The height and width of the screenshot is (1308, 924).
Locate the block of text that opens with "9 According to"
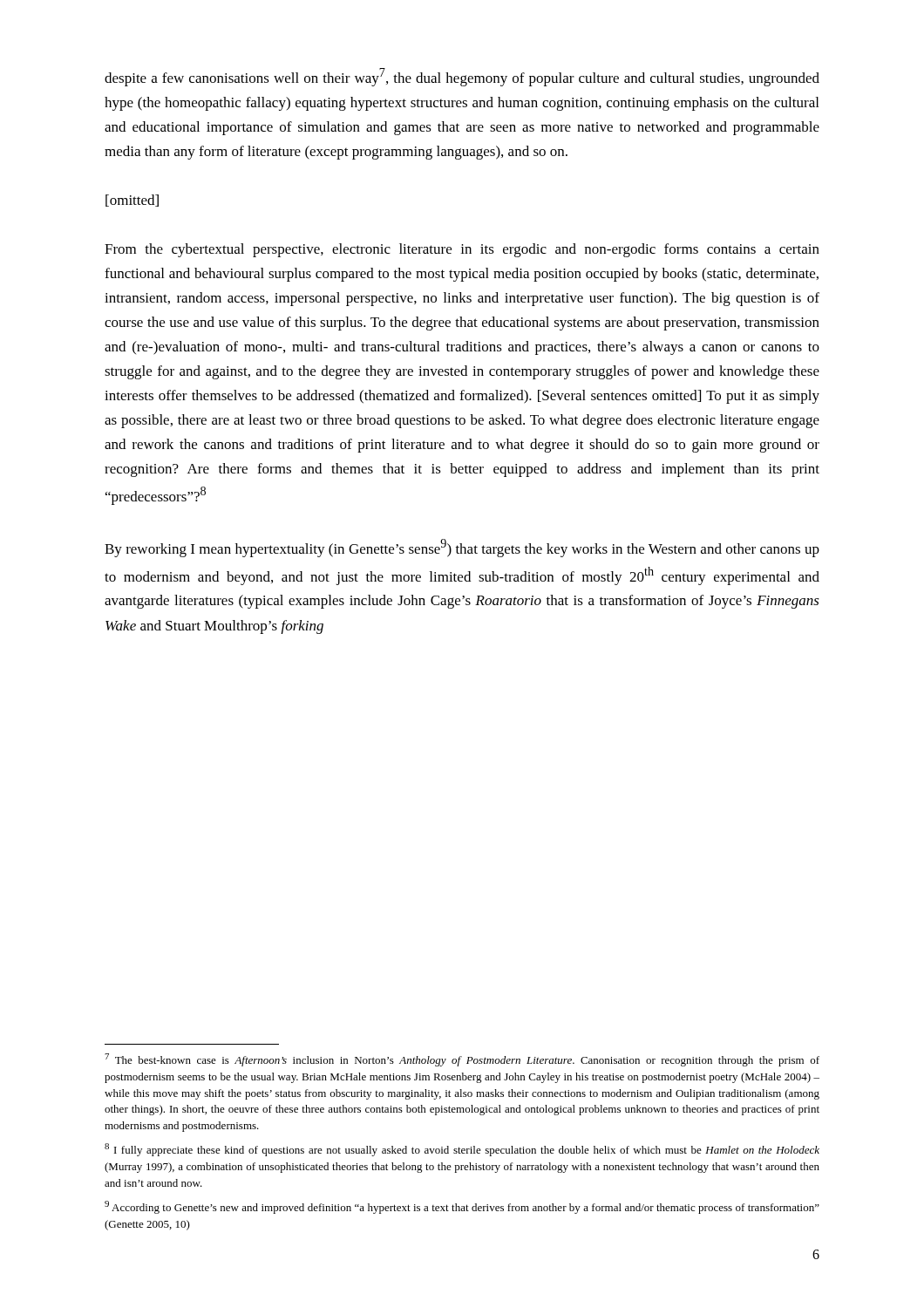(x=462, y=1214)
